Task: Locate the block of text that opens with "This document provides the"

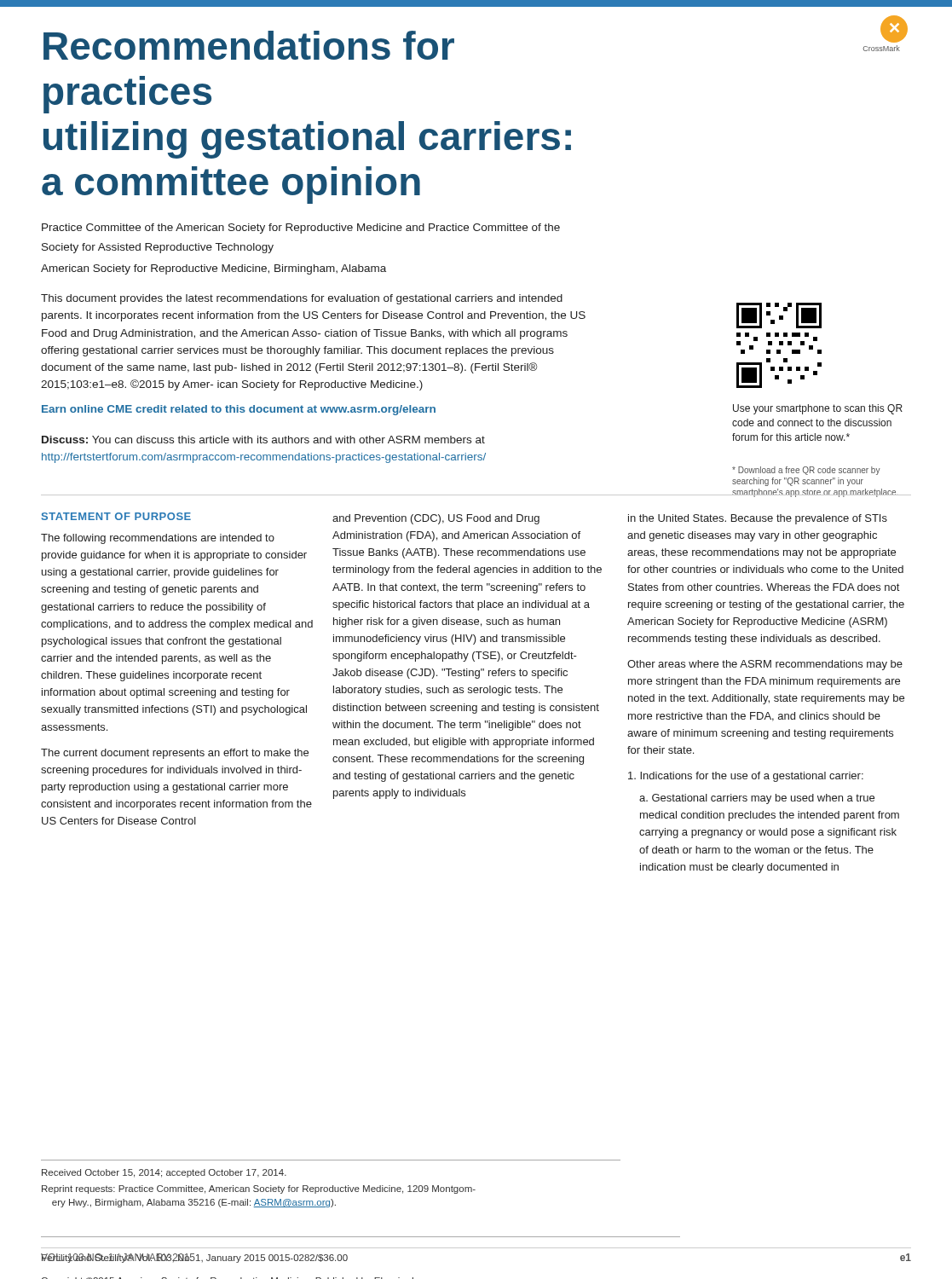Action: (322, 354)
